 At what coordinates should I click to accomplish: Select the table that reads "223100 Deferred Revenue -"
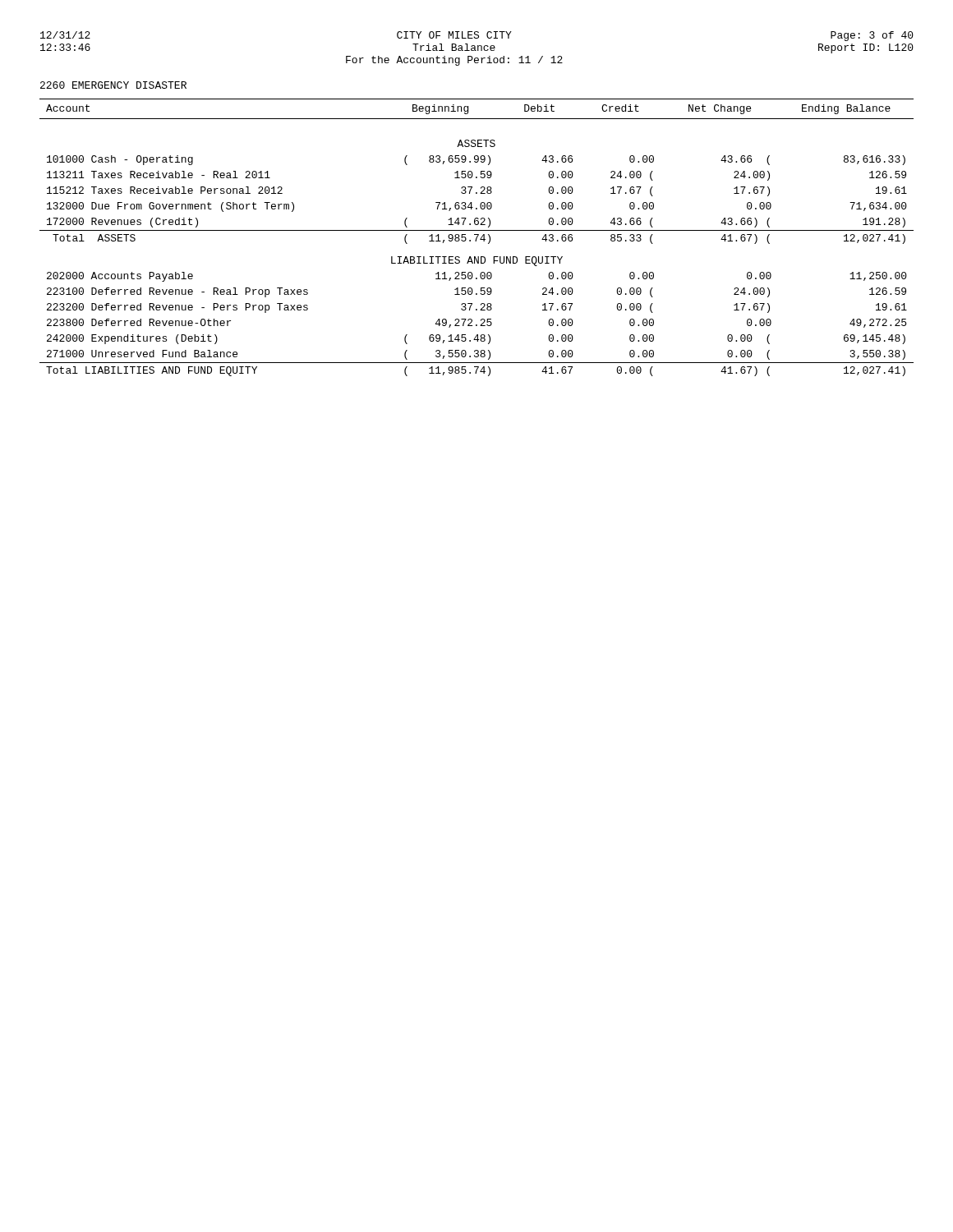pos(476,239)
